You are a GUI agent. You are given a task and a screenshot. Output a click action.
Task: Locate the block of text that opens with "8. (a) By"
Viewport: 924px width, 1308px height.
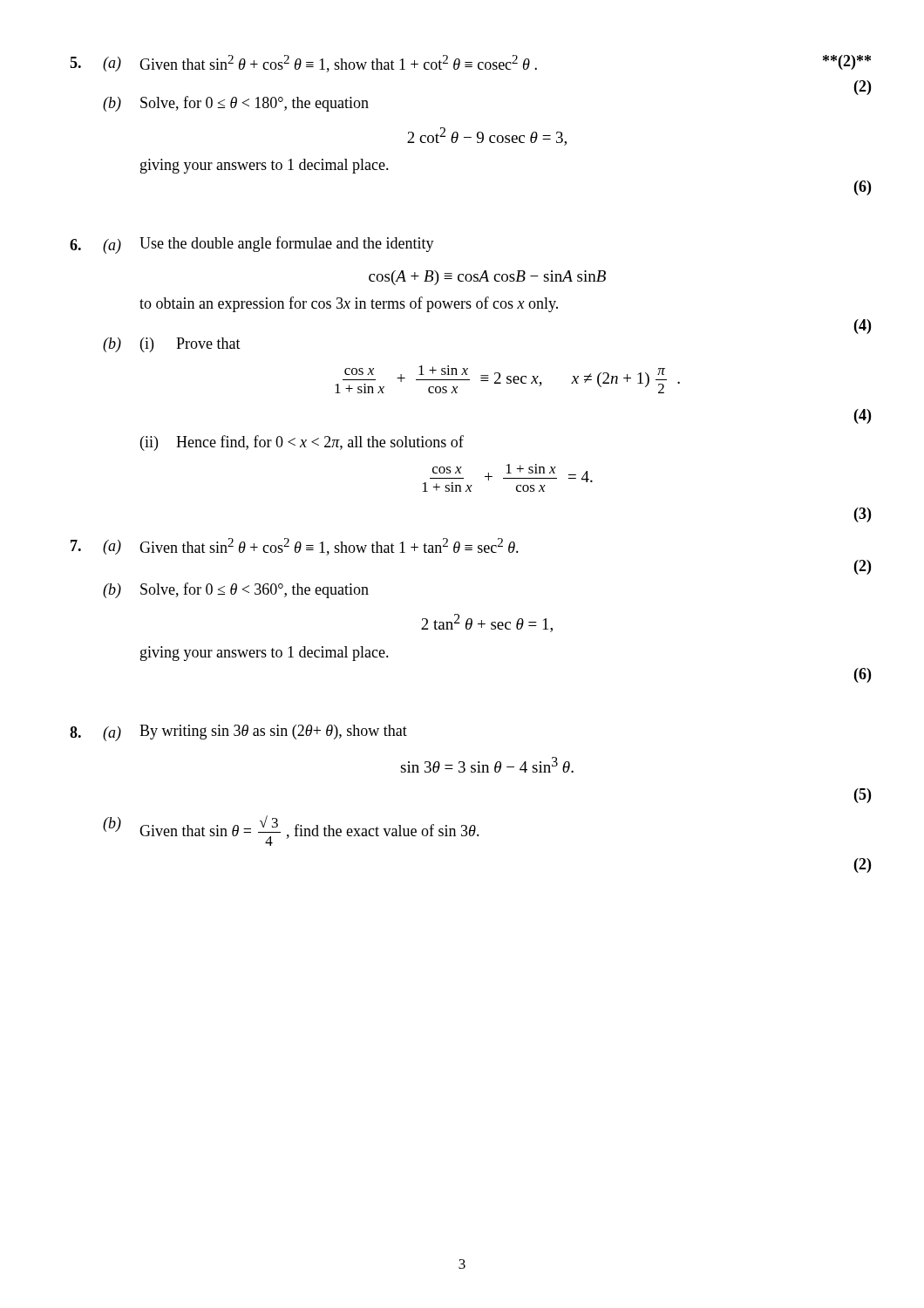pos(238,733)
